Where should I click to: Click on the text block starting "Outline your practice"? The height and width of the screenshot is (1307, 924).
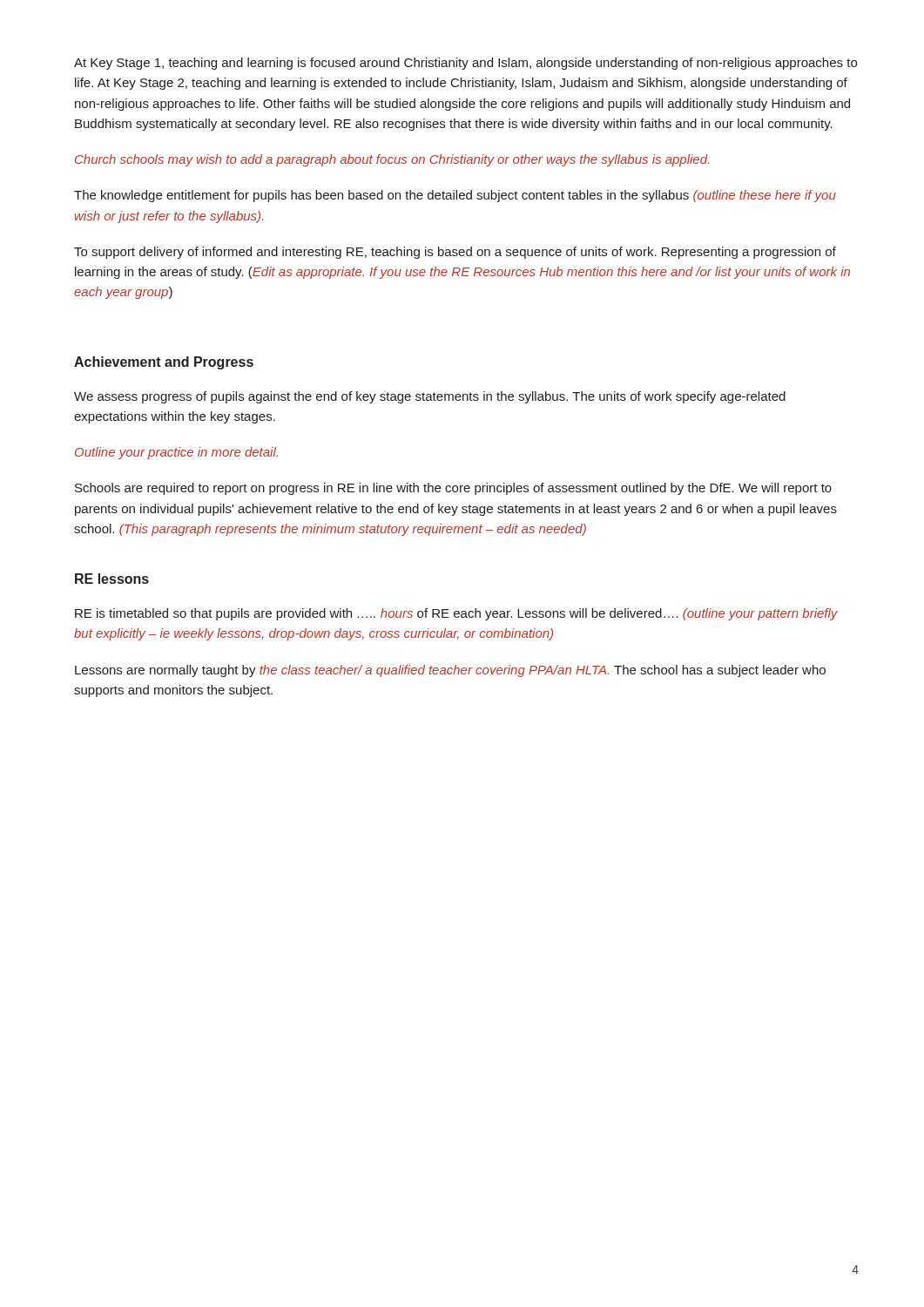click(177, 452)
